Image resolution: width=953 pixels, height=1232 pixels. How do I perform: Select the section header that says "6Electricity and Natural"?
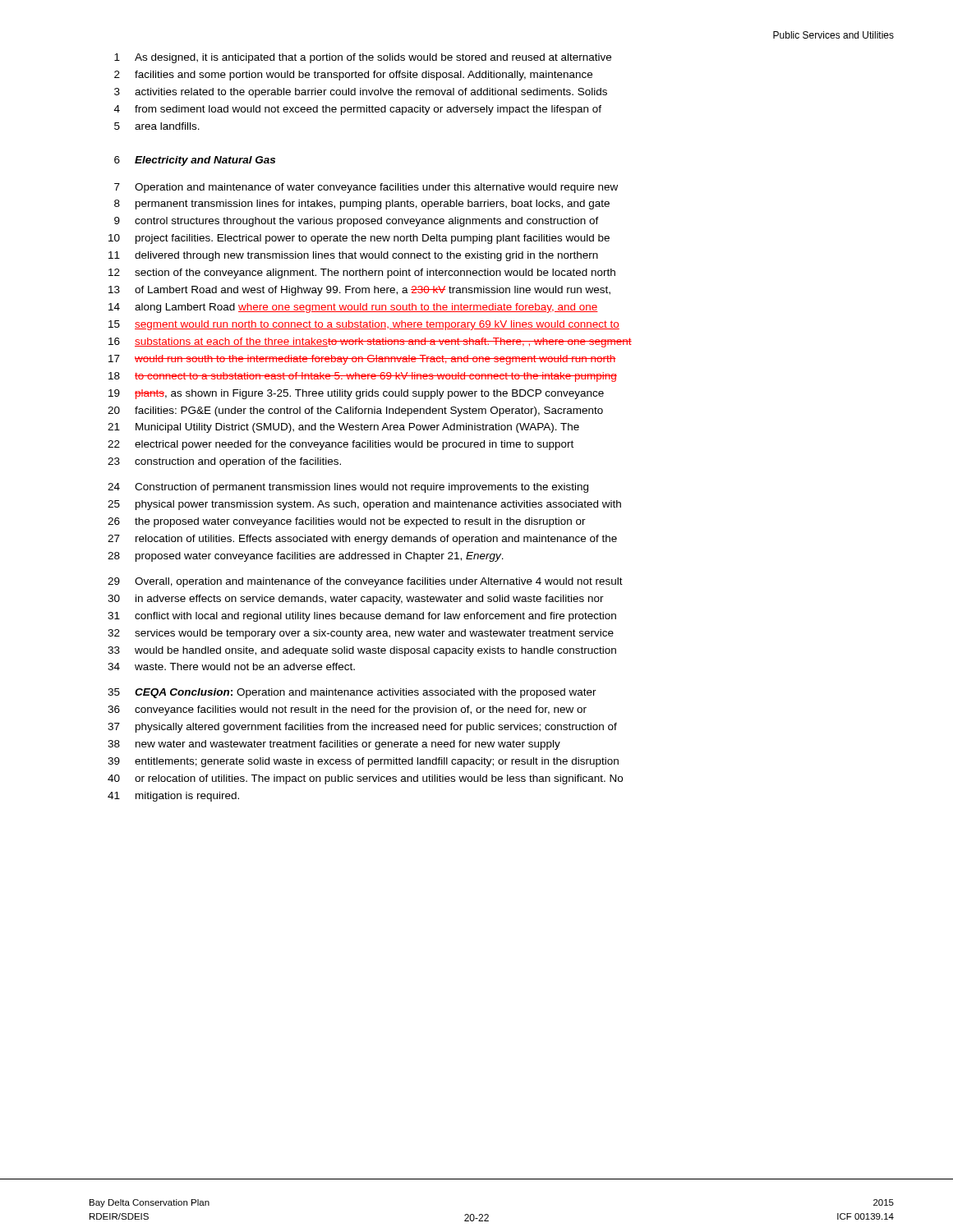195,161
